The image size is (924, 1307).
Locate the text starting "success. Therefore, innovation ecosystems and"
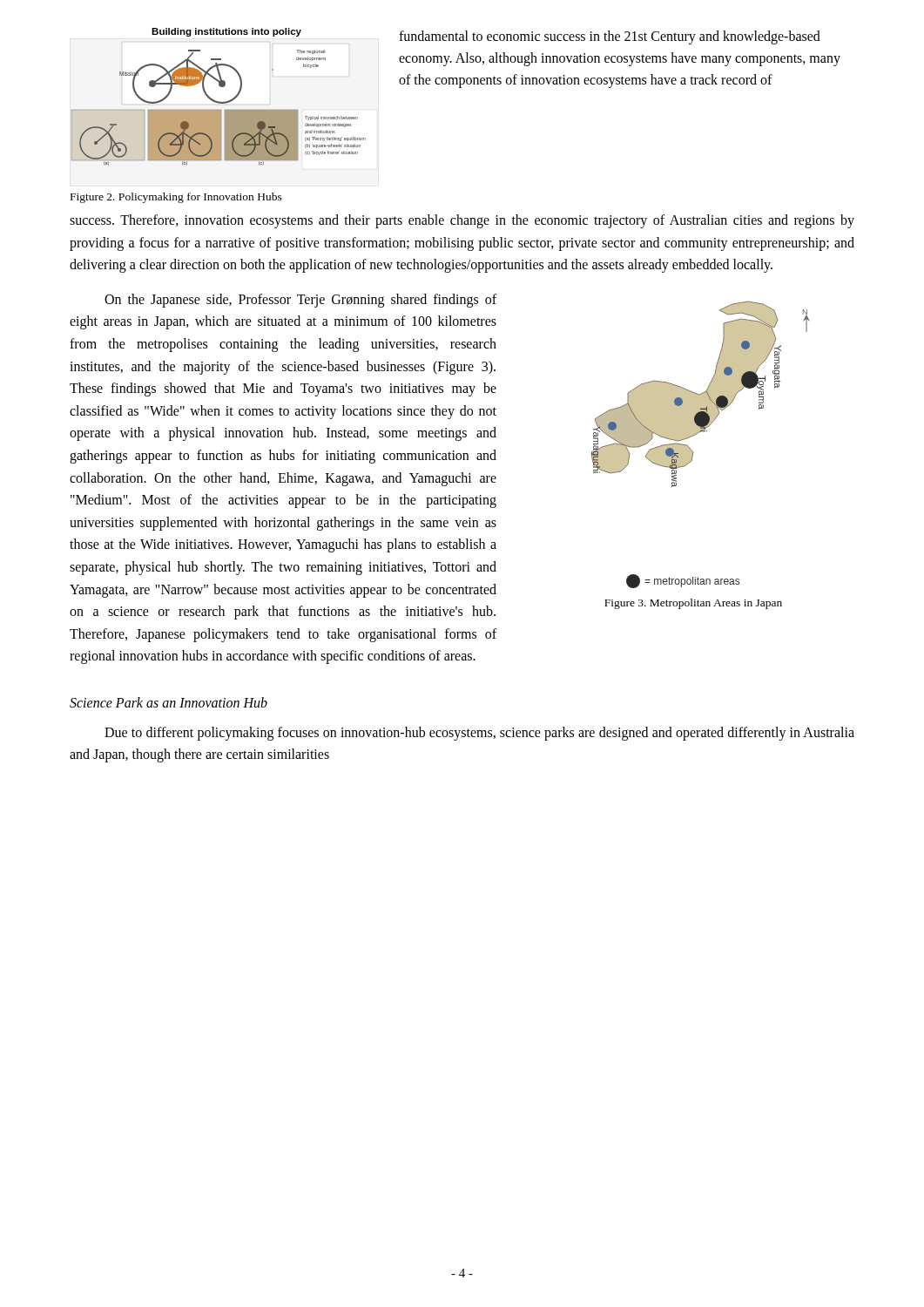[x=462, y=242]
